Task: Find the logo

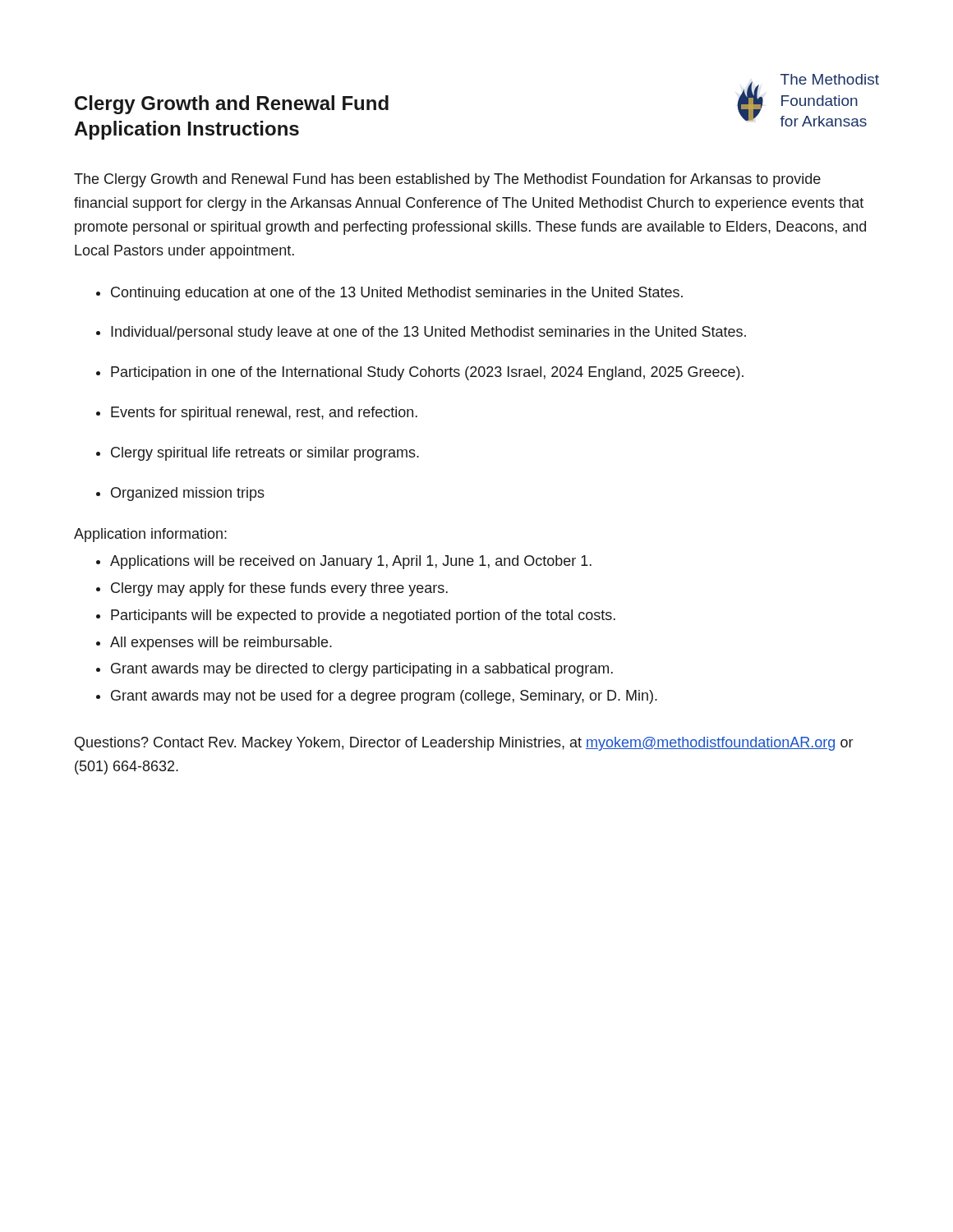Action: (804, 99)
